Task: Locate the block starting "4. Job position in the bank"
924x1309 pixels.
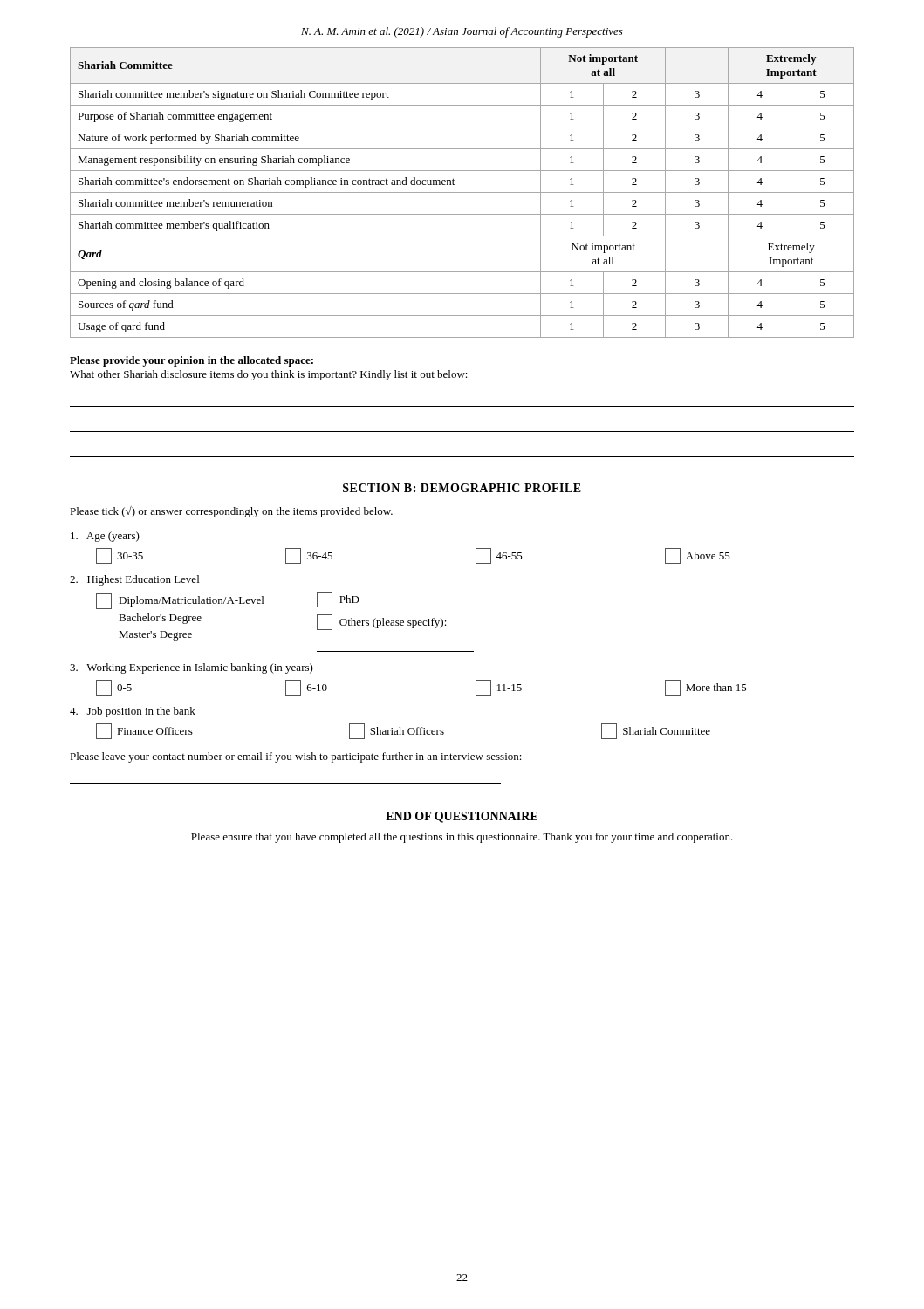Action: pos(133,712)
